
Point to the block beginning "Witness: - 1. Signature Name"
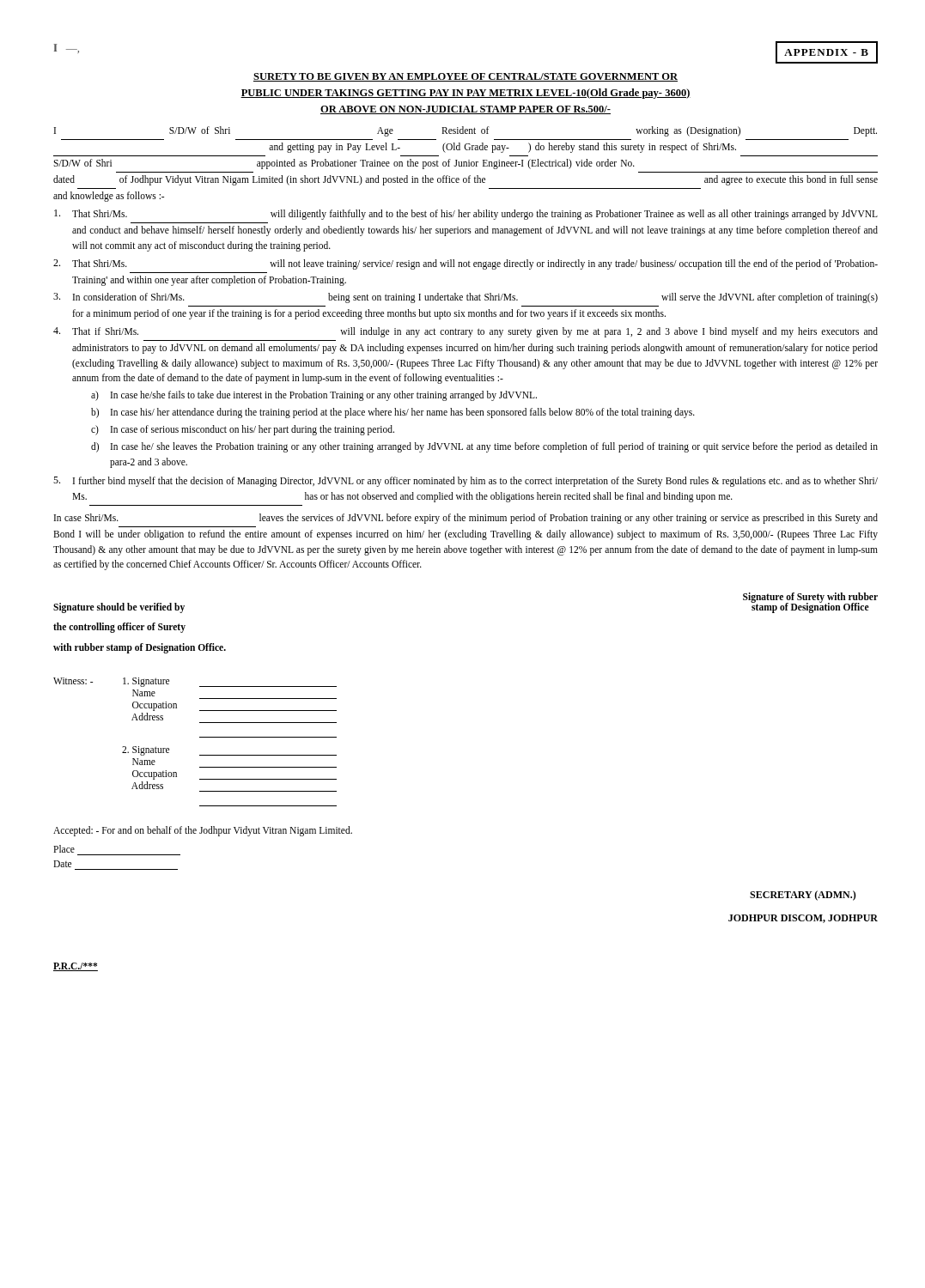(74, 681)
